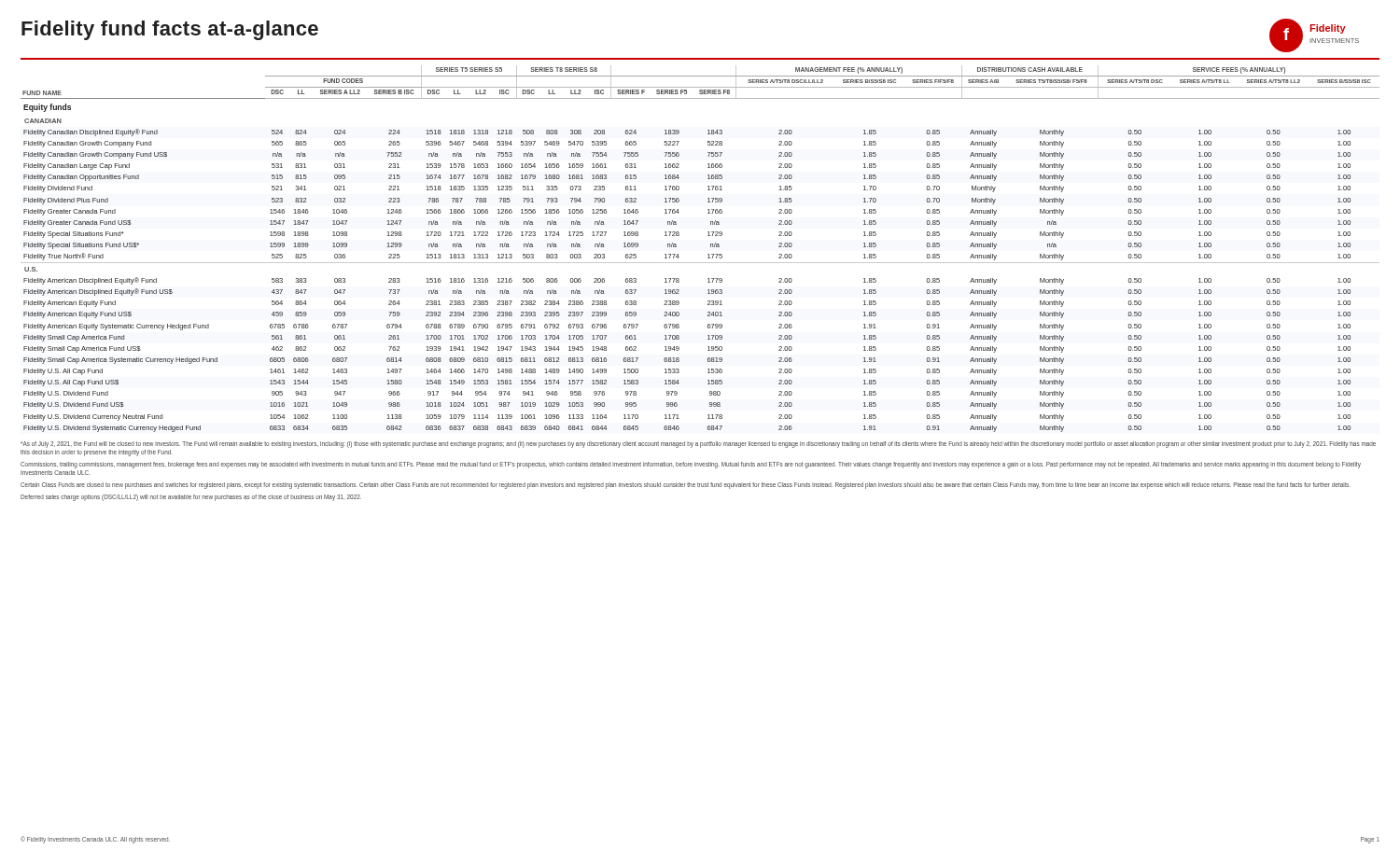Where does it say "Fidelity fund facts at-a-glance"?
The height and width of the screenshot is (850, 1400).
170,28
